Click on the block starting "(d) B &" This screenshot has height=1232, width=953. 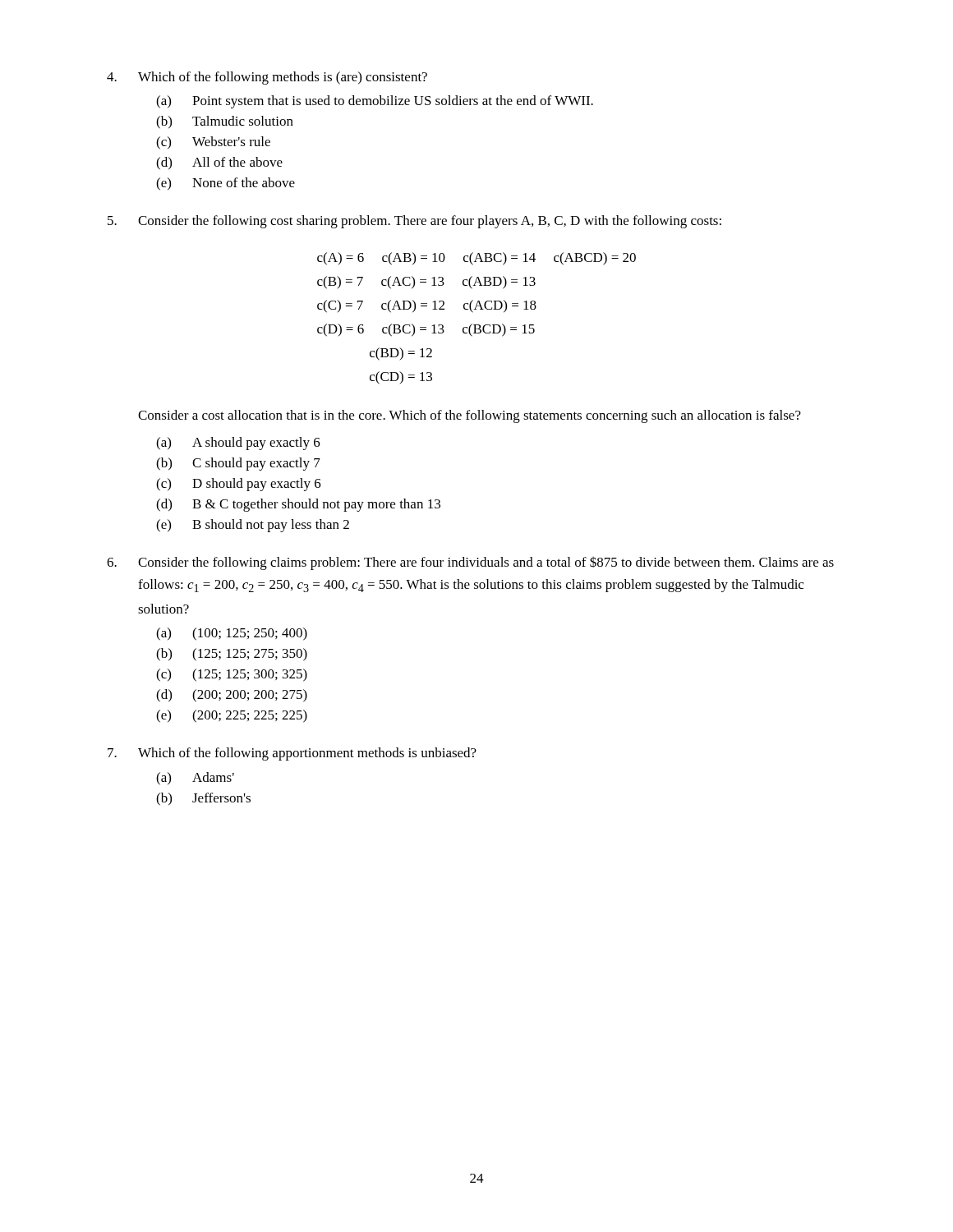coord(298,504)
